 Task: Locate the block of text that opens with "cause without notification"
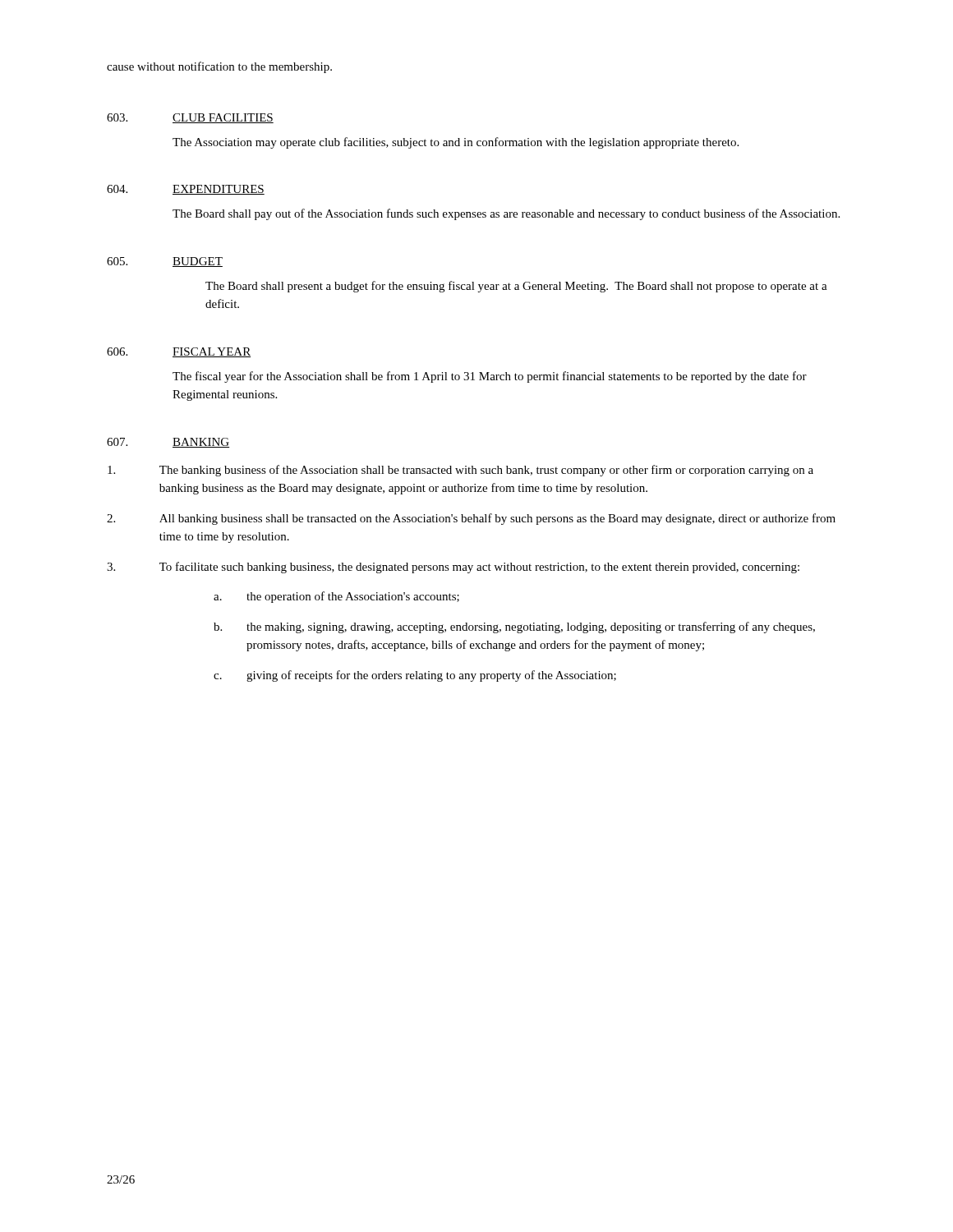(x=220, y=67)
